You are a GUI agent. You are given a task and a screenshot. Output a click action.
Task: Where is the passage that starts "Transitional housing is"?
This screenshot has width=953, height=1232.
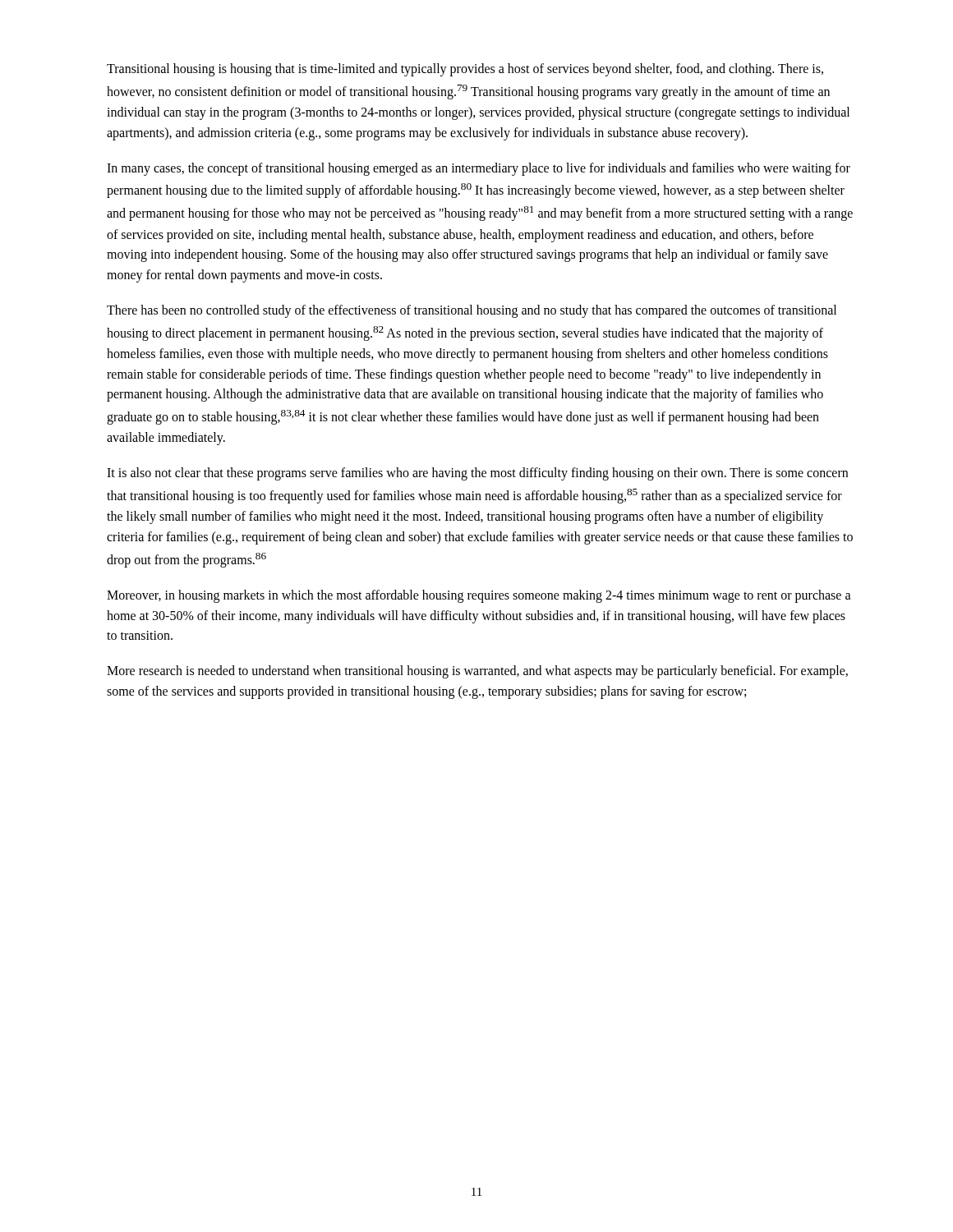pyautogui.click(x=478, y=100)
